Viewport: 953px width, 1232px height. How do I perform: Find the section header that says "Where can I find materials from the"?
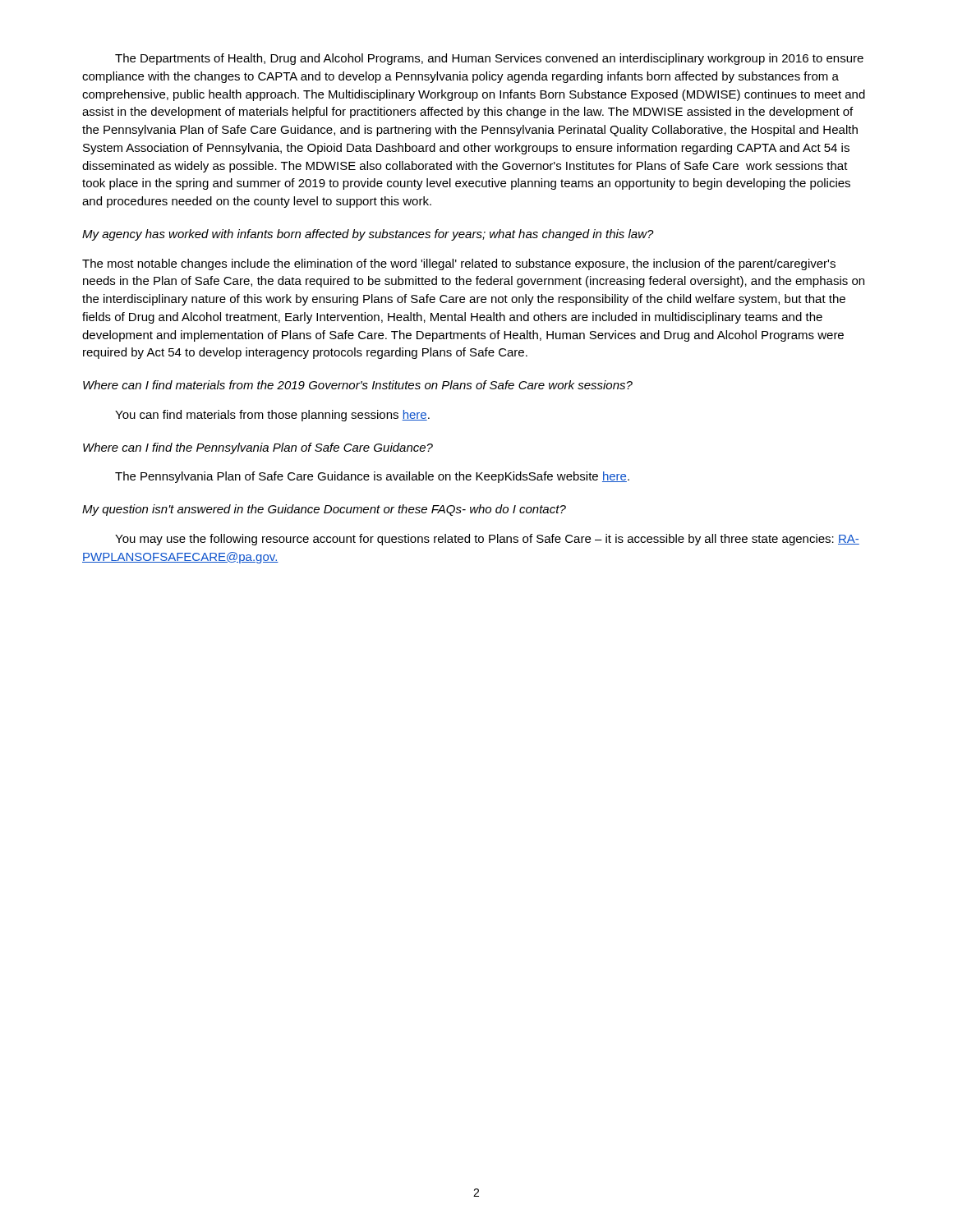[357, 385]
